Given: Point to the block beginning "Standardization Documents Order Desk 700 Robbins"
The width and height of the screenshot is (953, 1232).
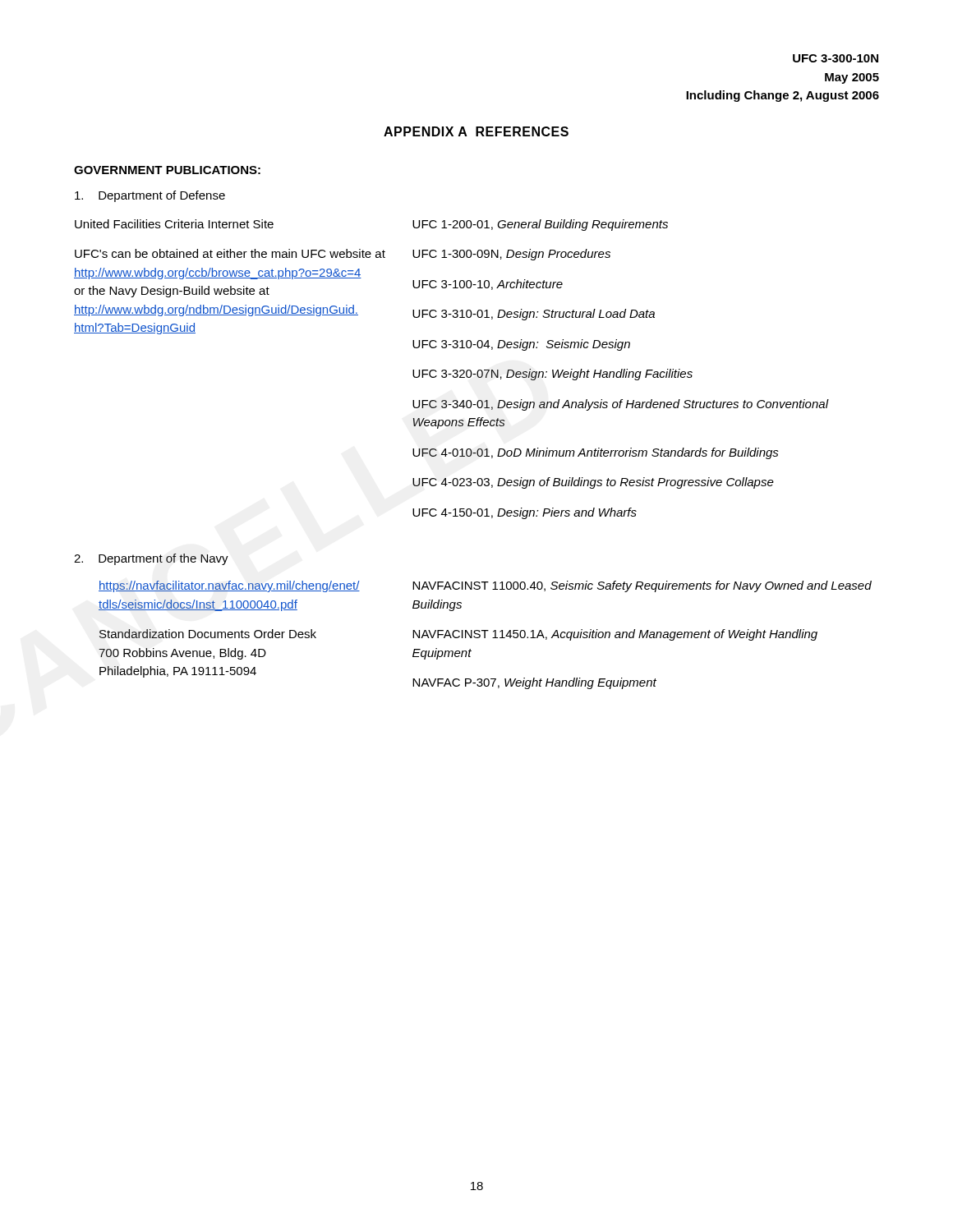Looking at the screenshot, I should (207, 652).
